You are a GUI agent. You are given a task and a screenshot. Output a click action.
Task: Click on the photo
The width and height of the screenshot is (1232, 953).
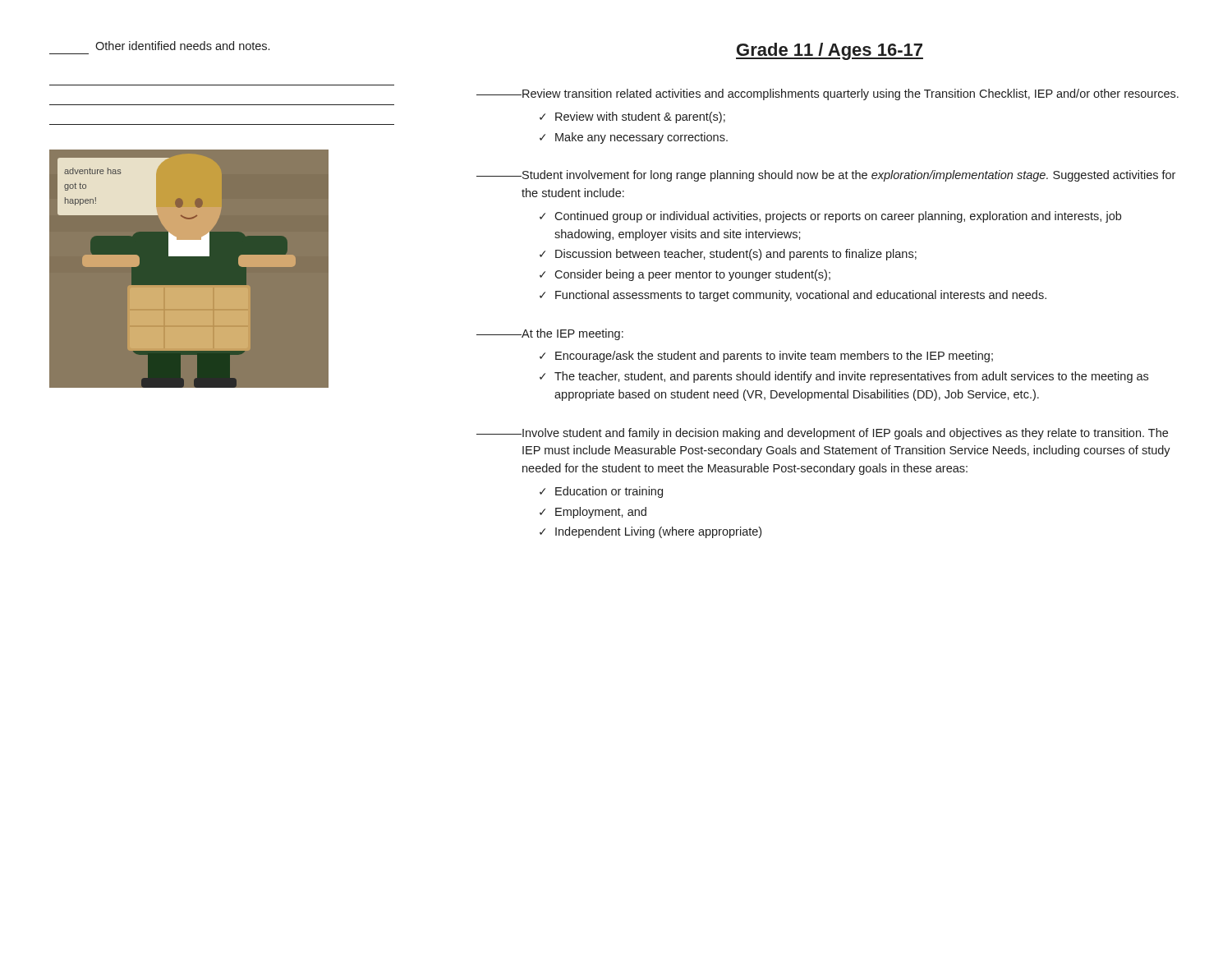(x=246, y=270)
